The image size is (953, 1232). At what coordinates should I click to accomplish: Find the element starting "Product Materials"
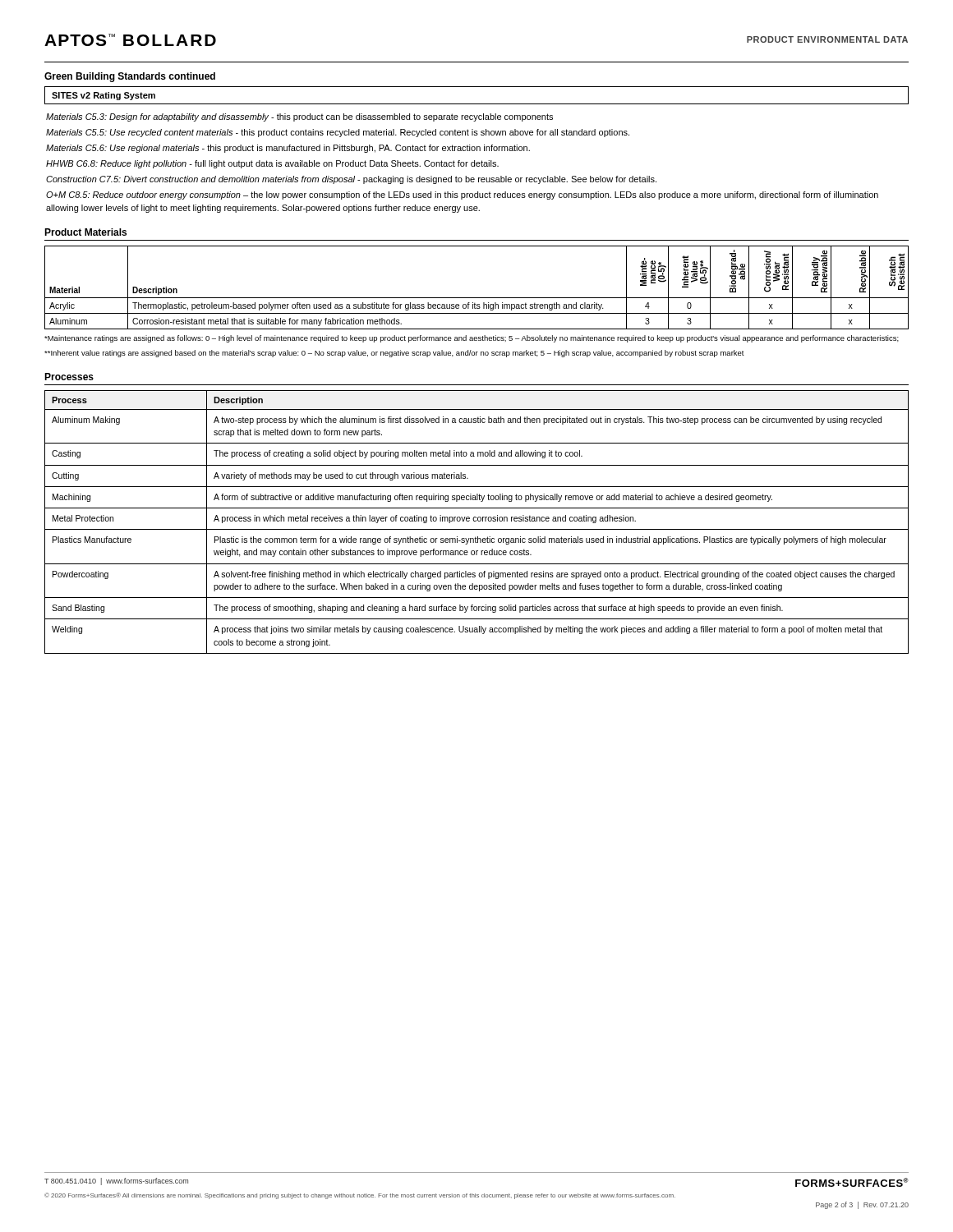(86, 232)
